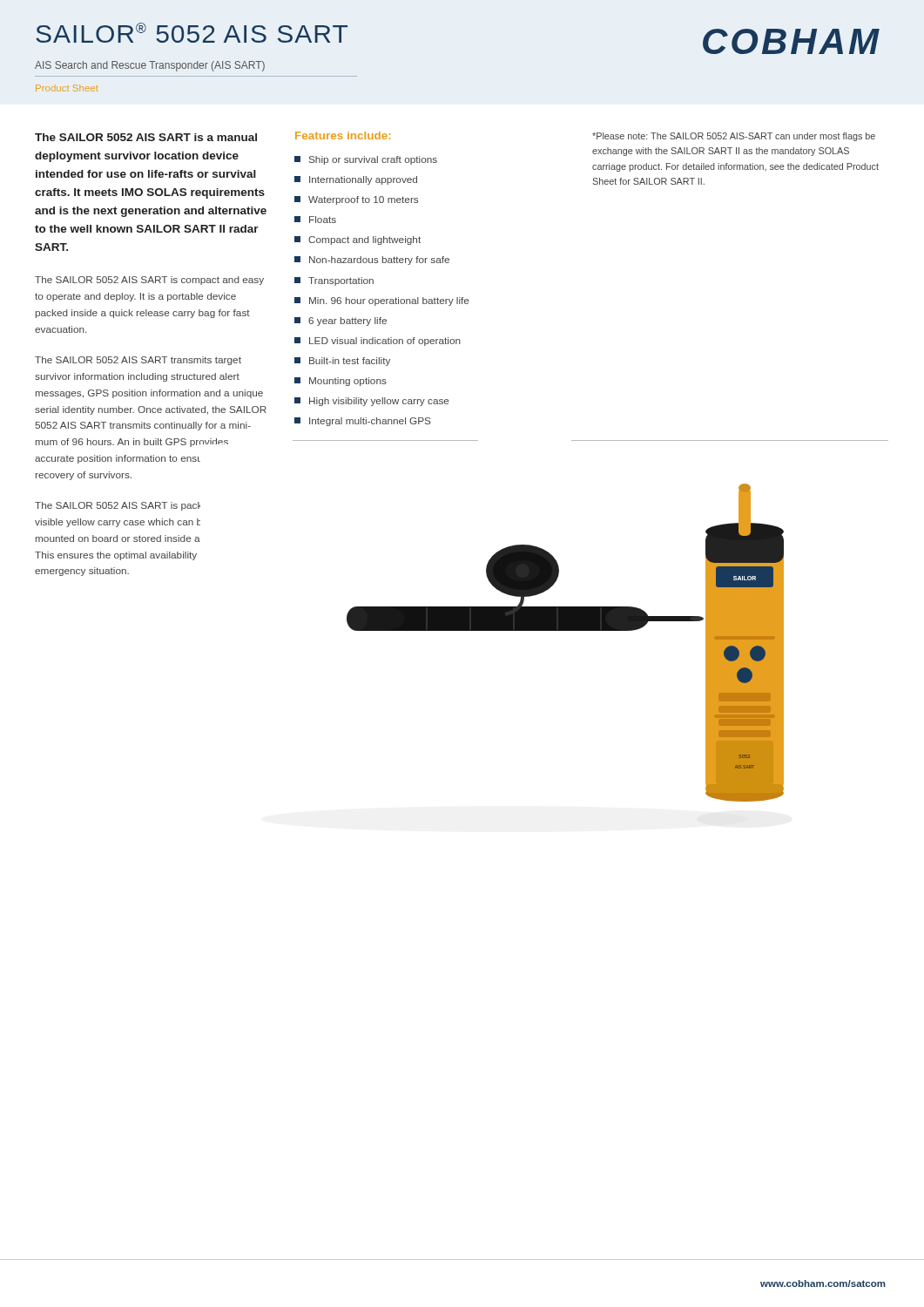Locate the text block with the text "The SAILOR 5052 AIS SART is a"

(151, 192)
